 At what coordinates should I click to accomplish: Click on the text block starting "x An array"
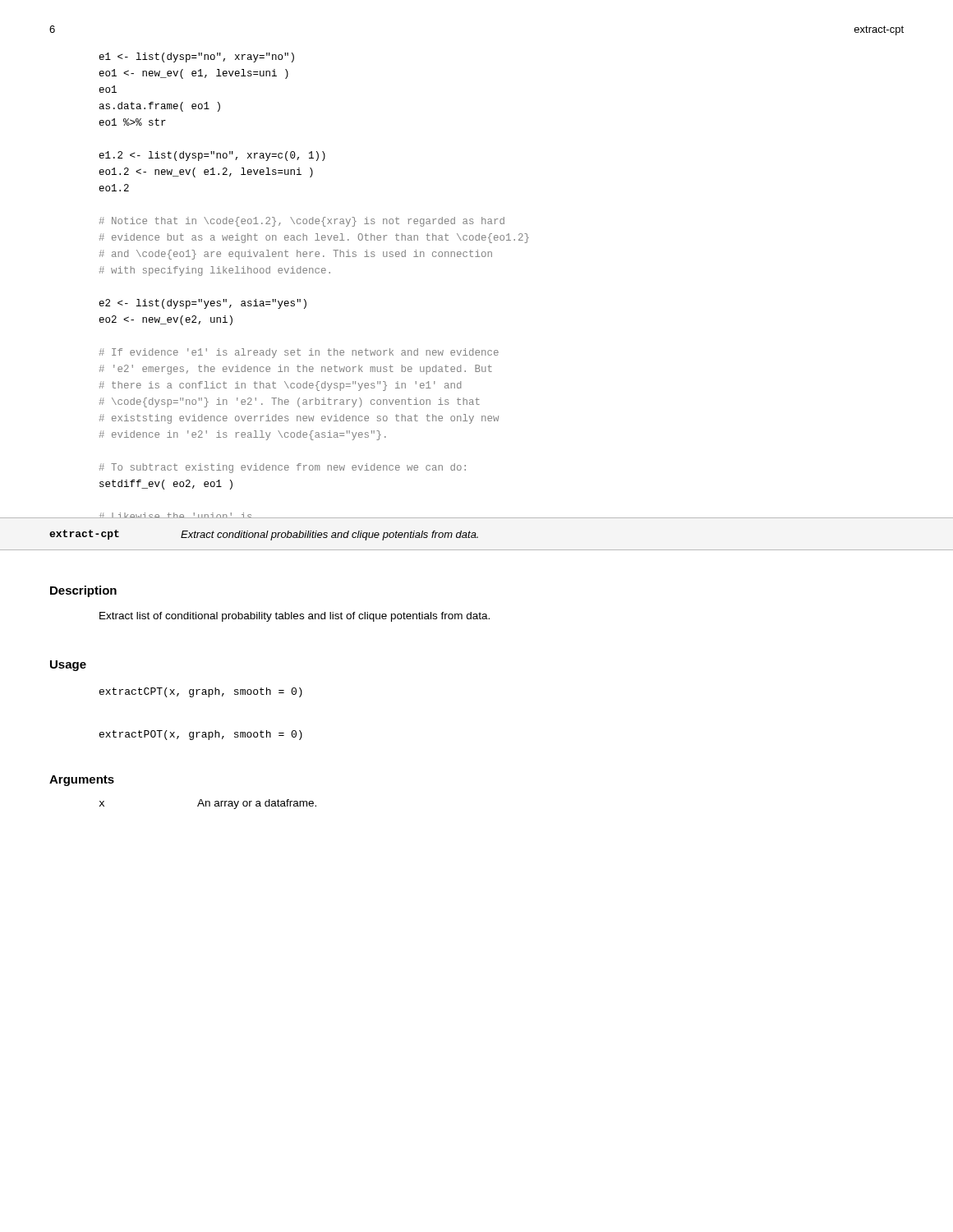(216, 803)
